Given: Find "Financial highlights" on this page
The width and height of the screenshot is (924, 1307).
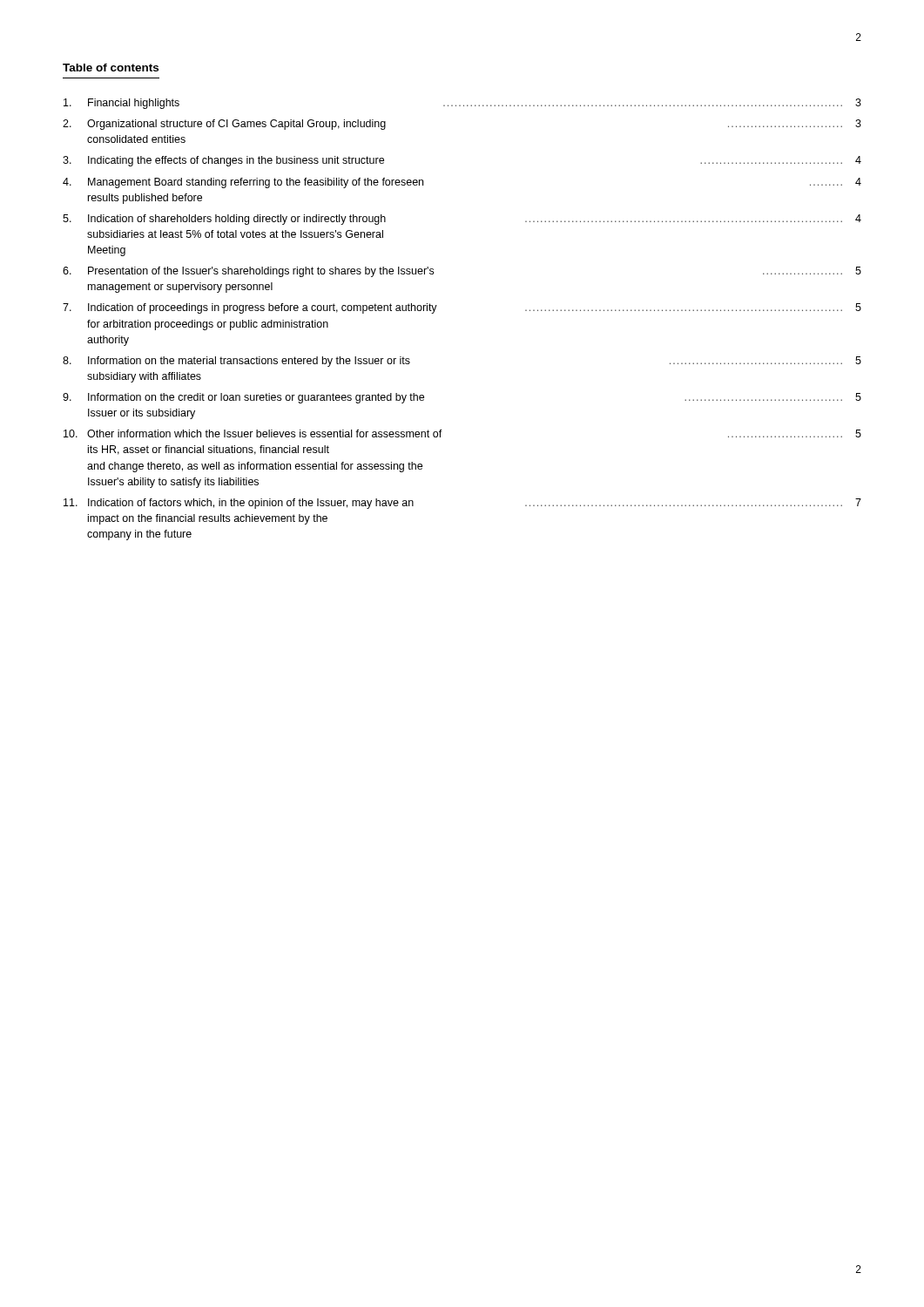Looking at the screenshot, I should 133,103.
